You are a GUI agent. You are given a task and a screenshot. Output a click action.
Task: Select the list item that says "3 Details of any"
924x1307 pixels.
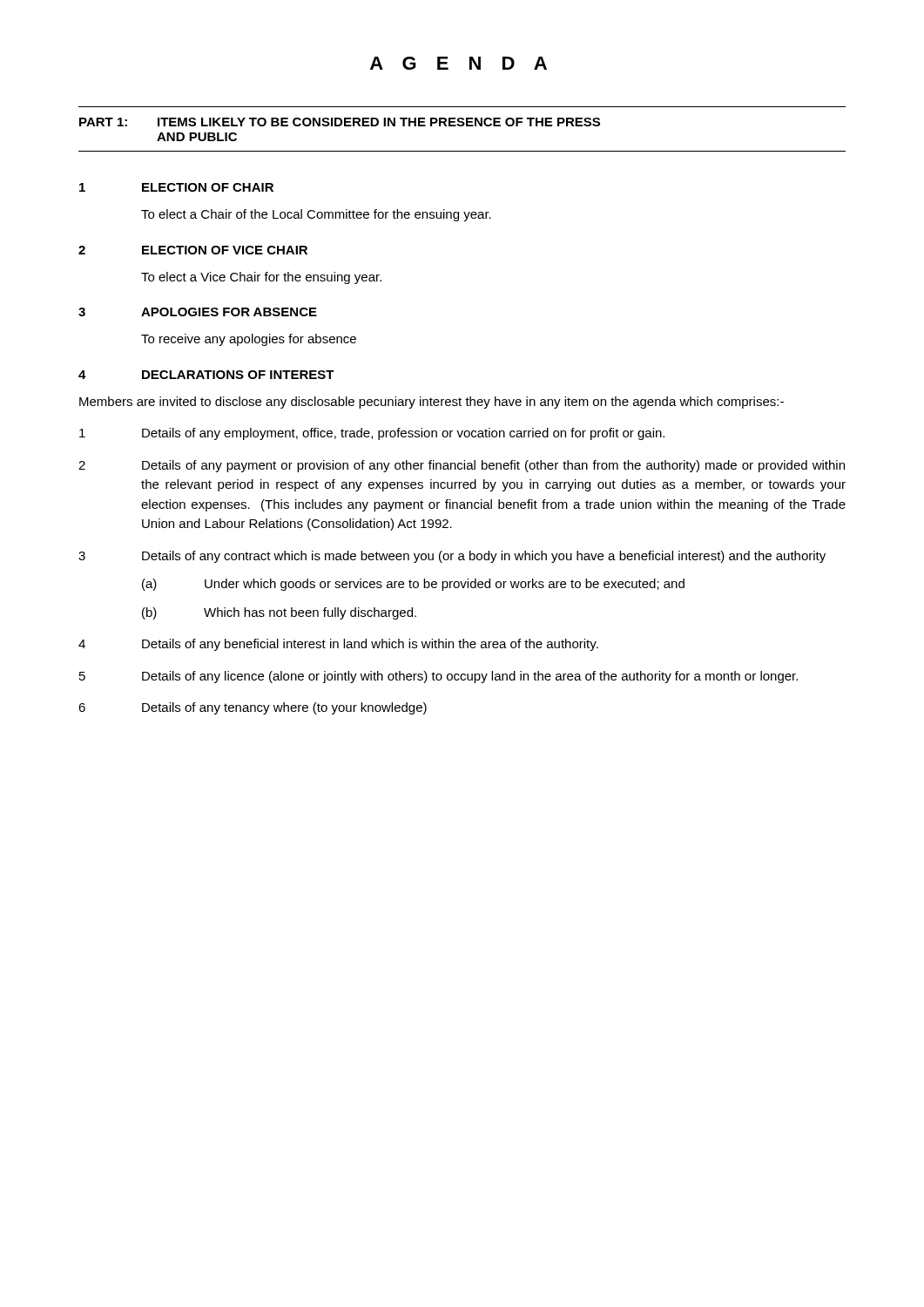[462, 584]
